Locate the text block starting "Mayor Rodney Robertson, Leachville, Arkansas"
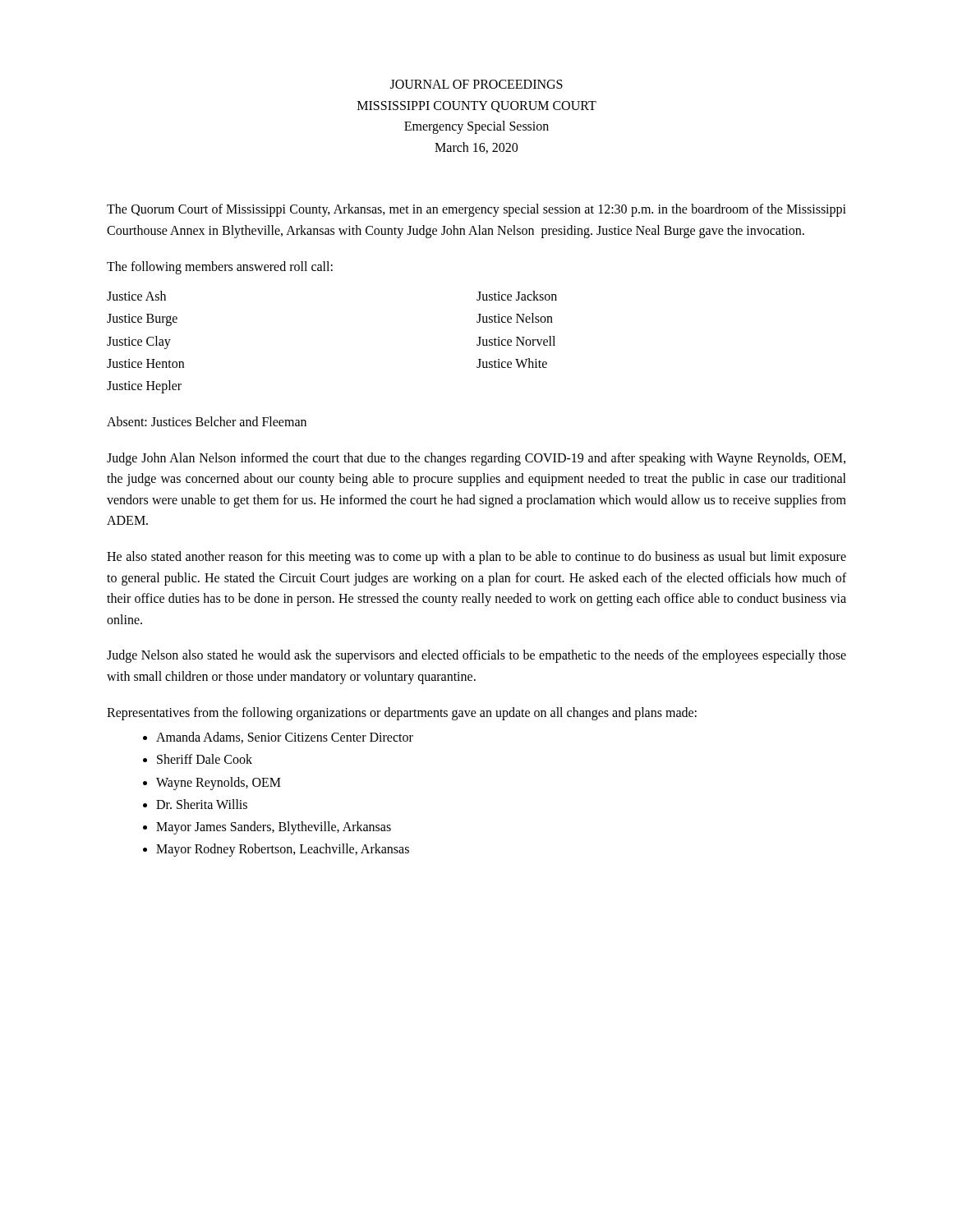Screen dimensions: 1232x953 click(283, 849)
